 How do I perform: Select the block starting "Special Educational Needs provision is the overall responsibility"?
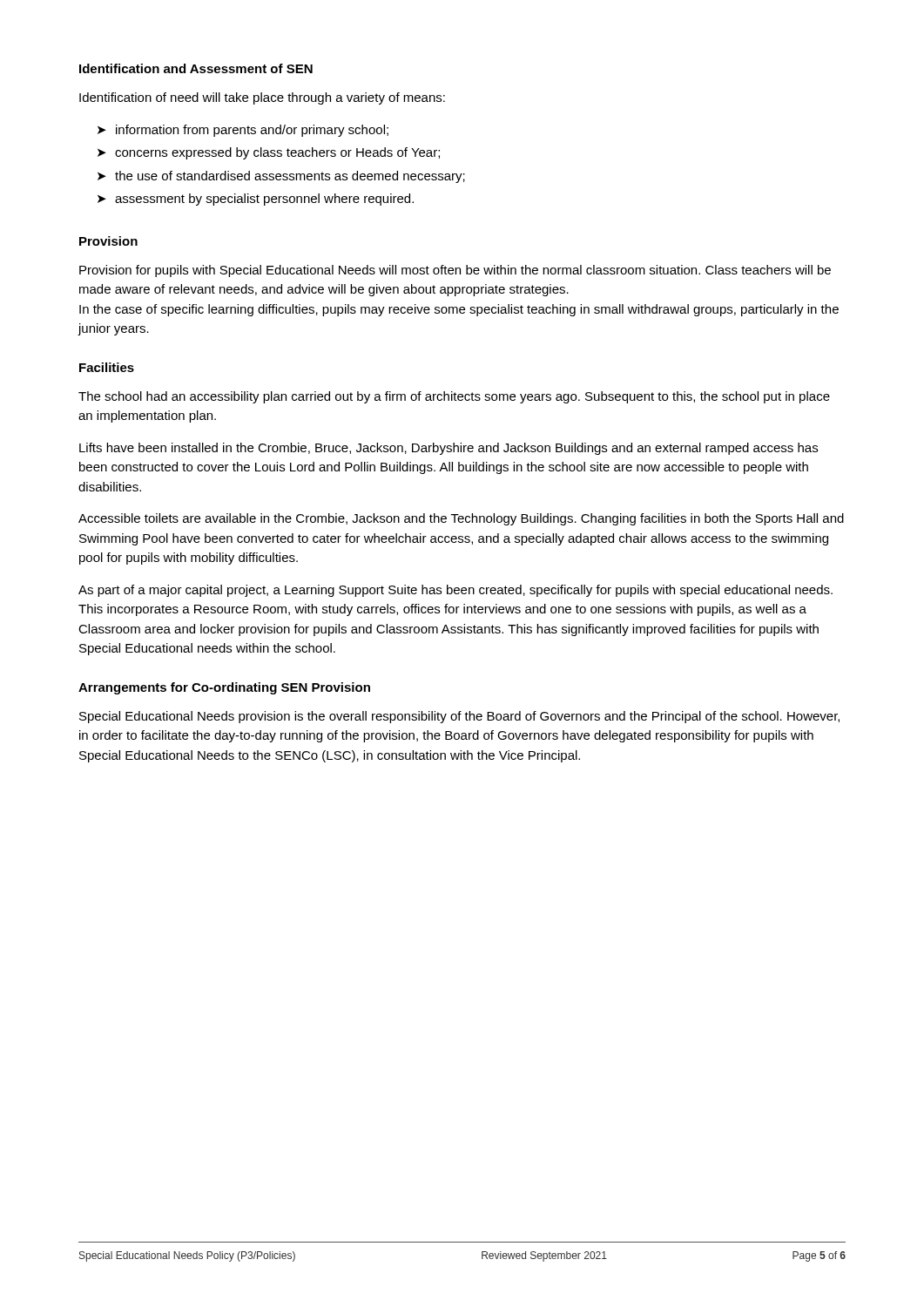tap(460, 735)
